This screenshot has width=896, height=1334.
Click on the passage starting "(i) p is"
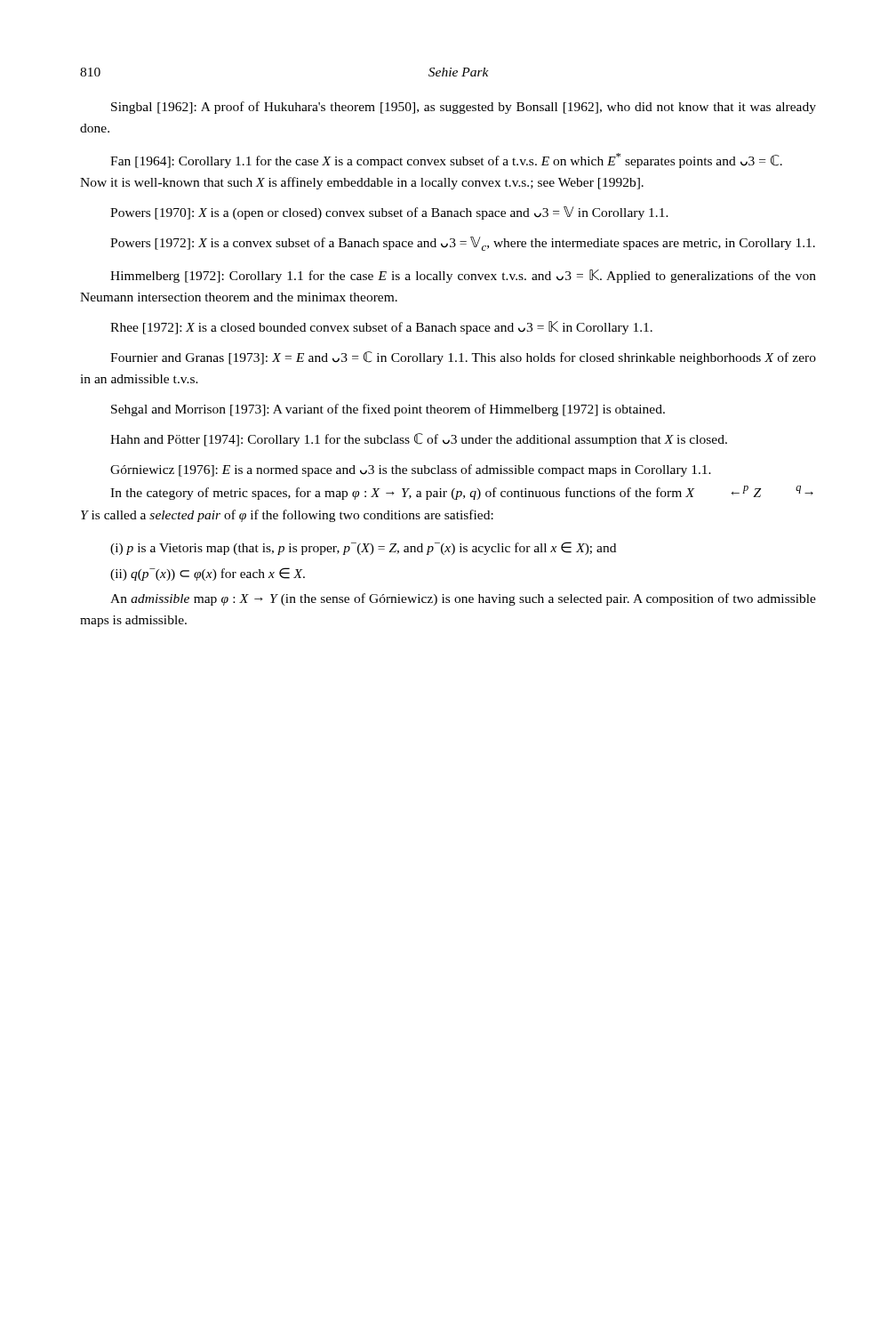463,546
